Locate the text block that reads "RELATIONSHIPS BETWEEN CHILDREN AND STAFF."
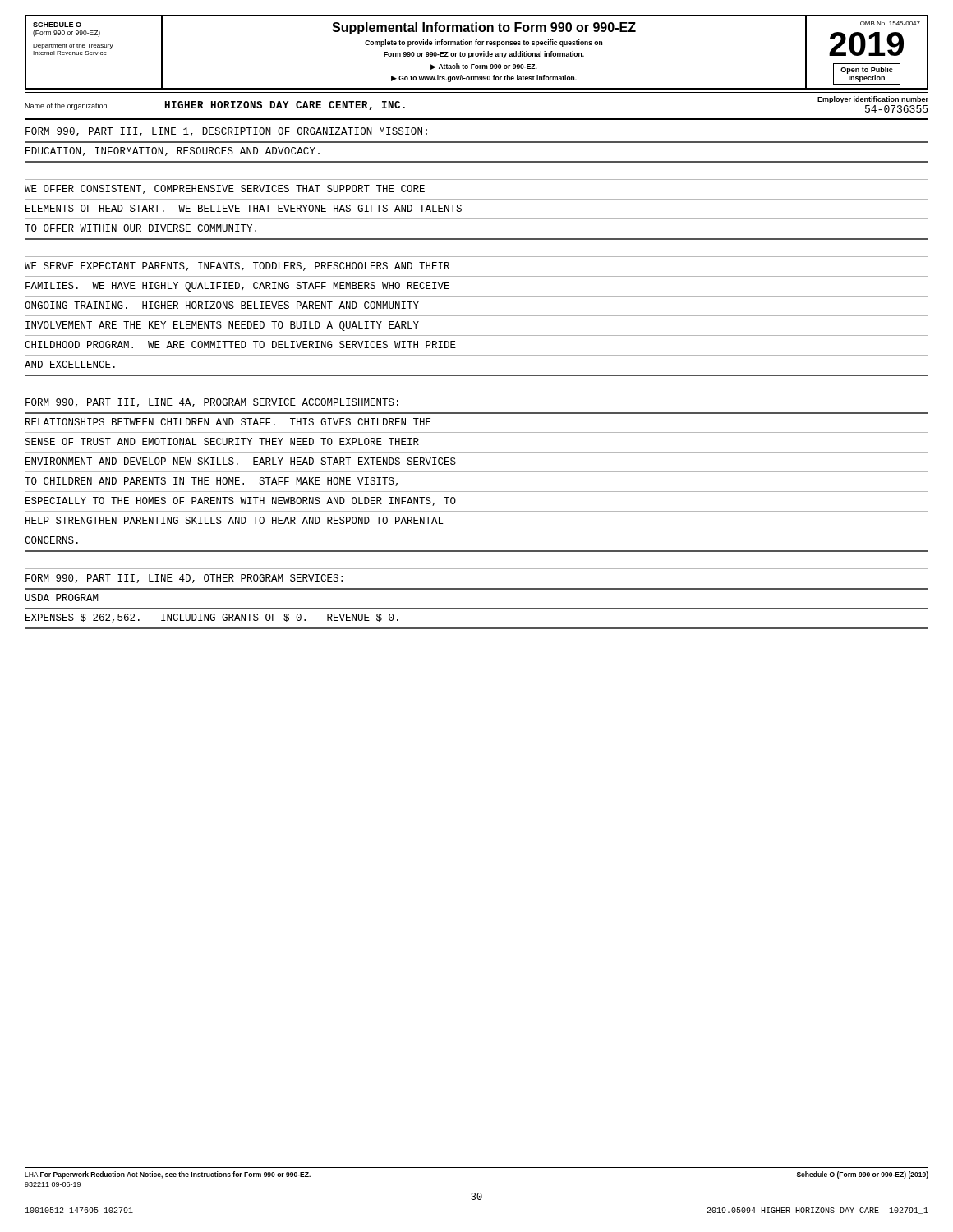 [228, 423]
